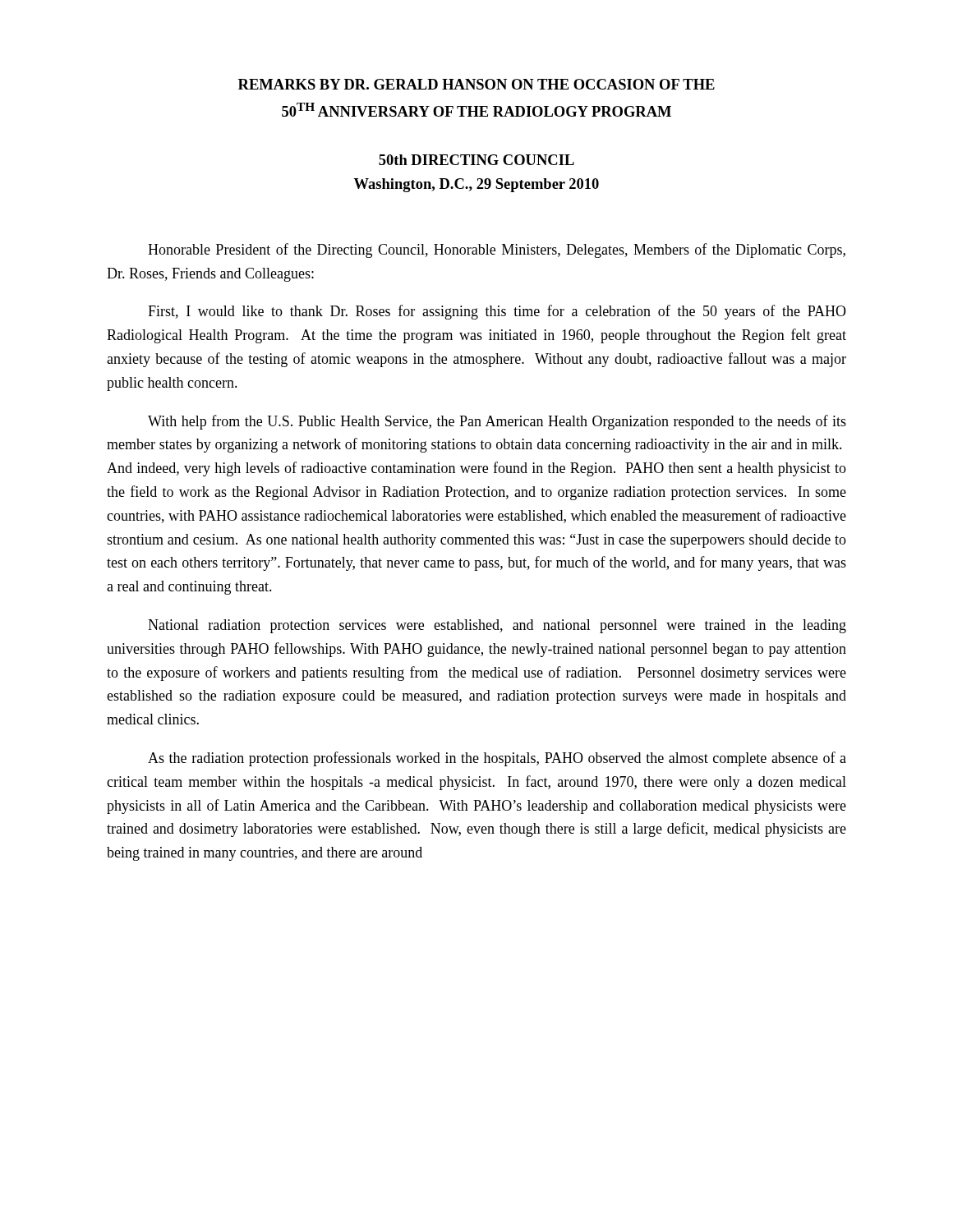Find the block starting "With help from the U.S. Public Health Service,"
Screen dimensions: 1232x953
coord(476,504)
